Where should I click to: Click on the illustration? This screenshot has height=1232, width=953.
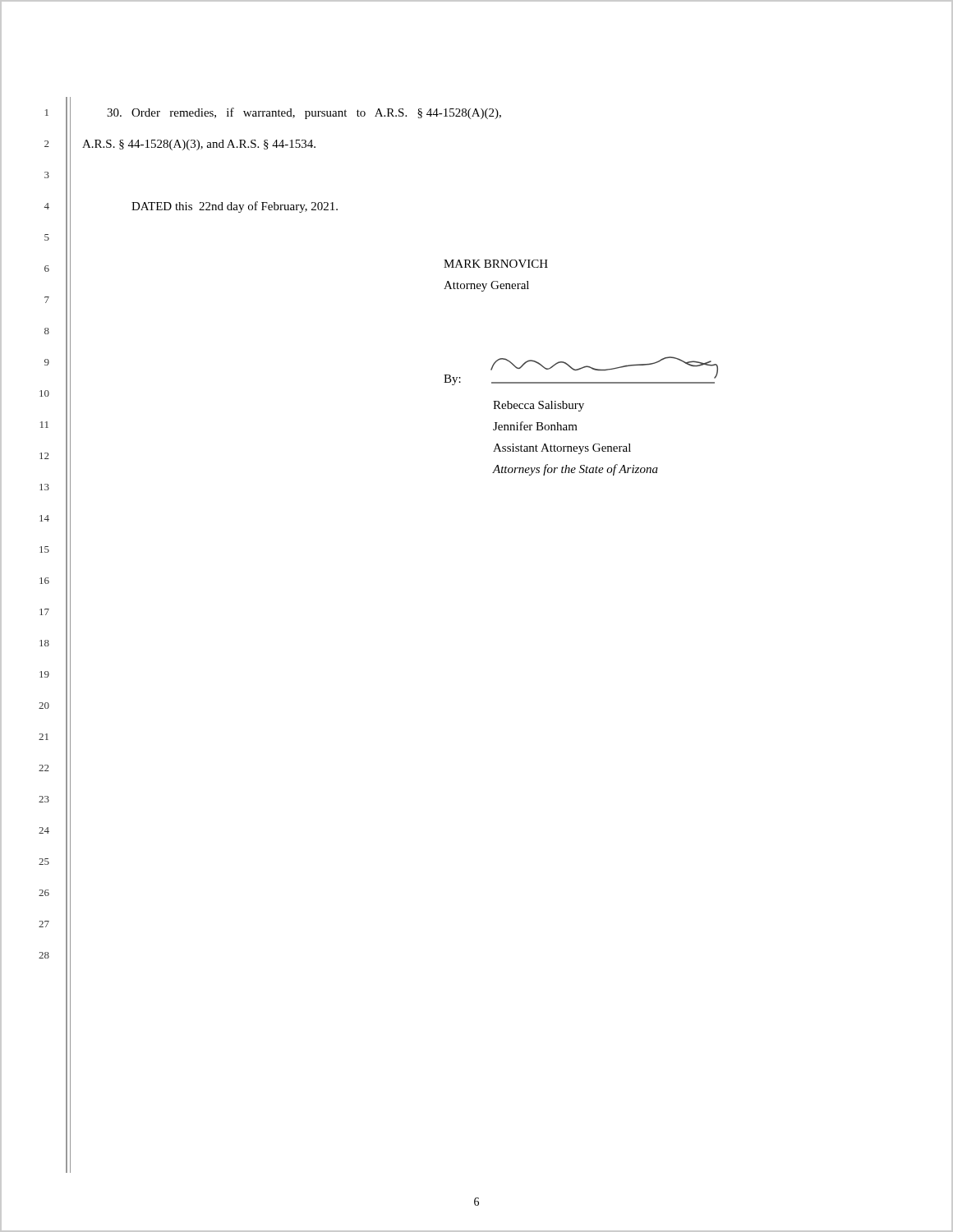485,364
